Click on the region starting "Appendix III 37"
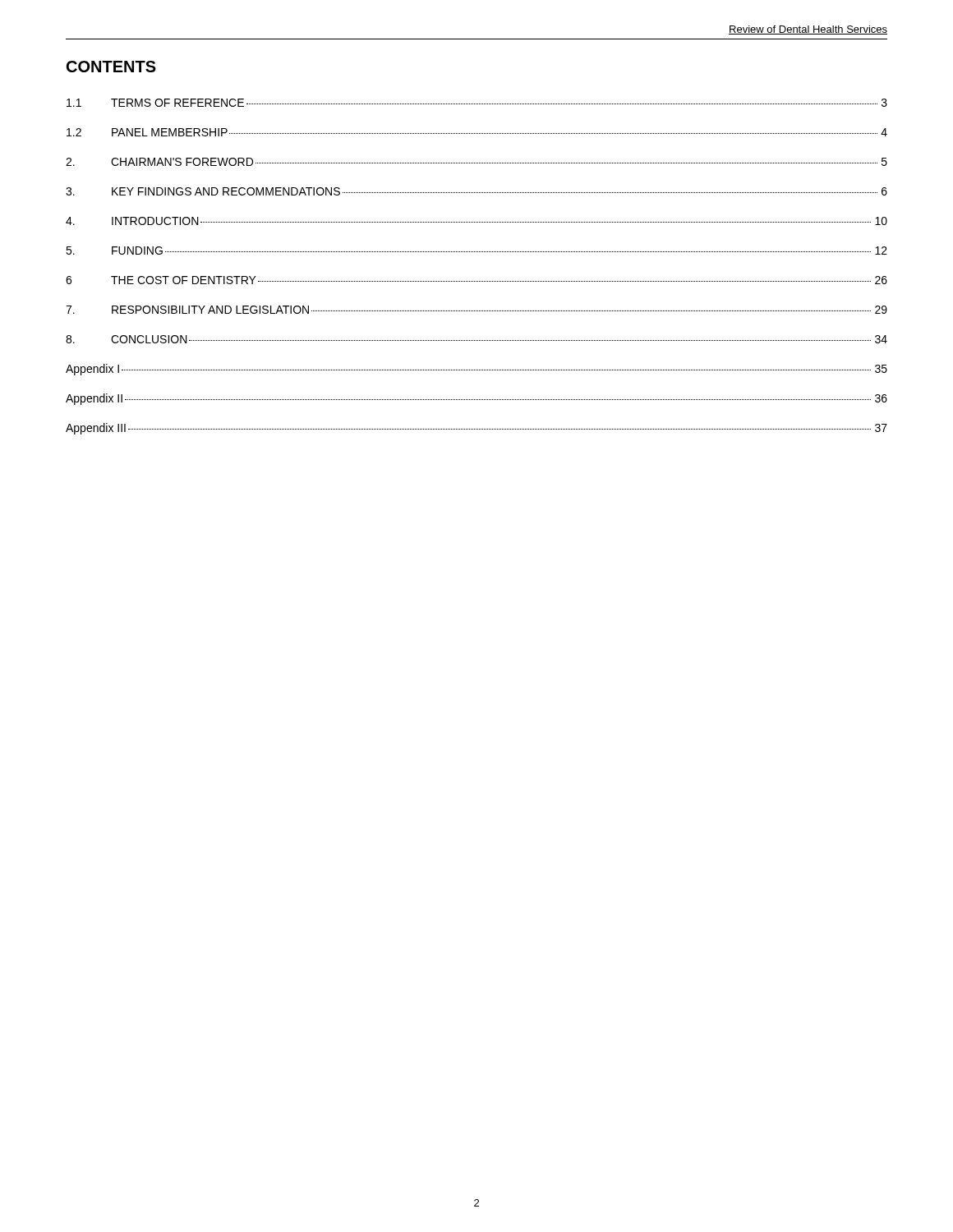 coord(476,427)
